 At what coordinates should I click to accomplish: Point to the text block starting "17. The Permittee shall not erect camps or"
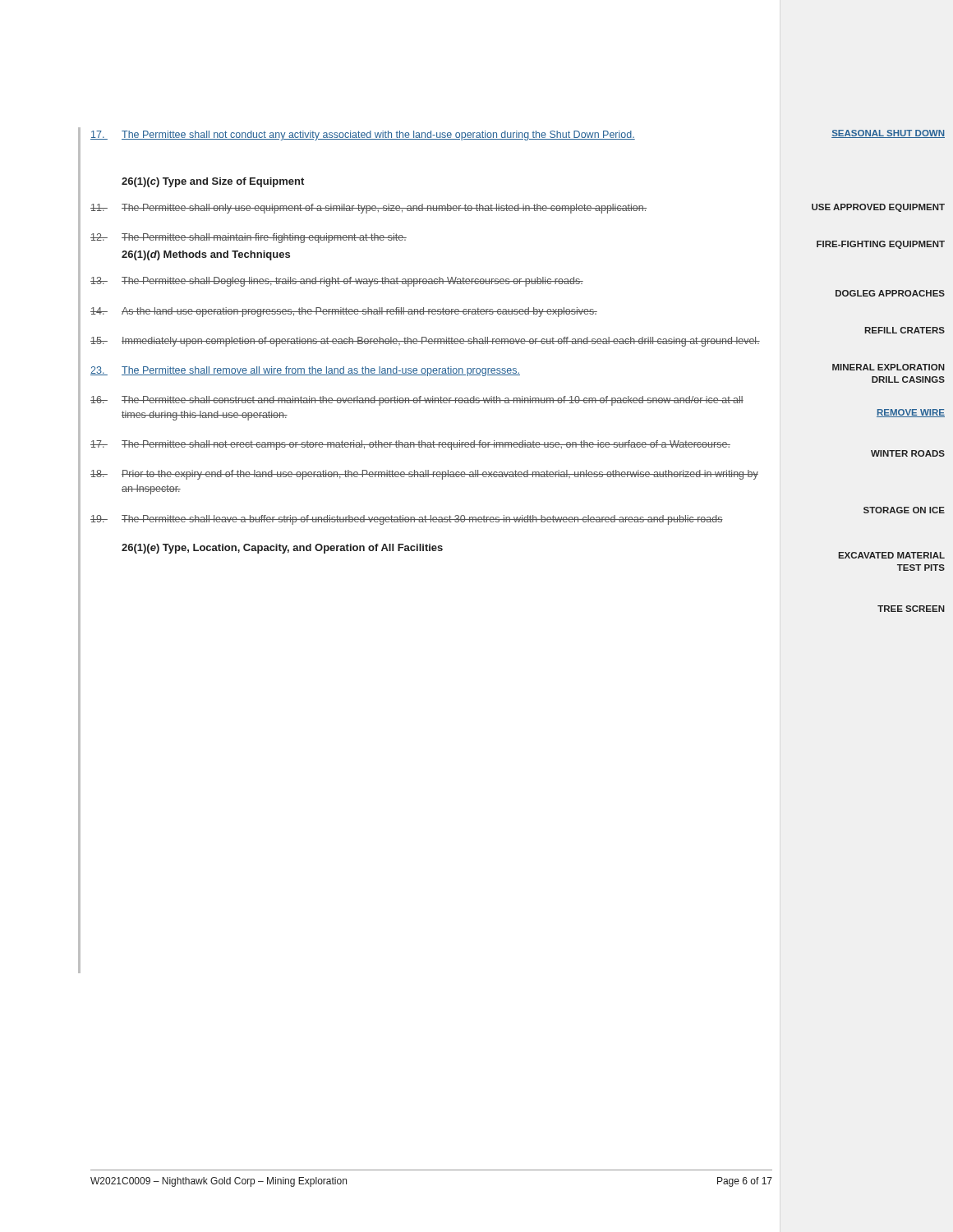[427, 445]
